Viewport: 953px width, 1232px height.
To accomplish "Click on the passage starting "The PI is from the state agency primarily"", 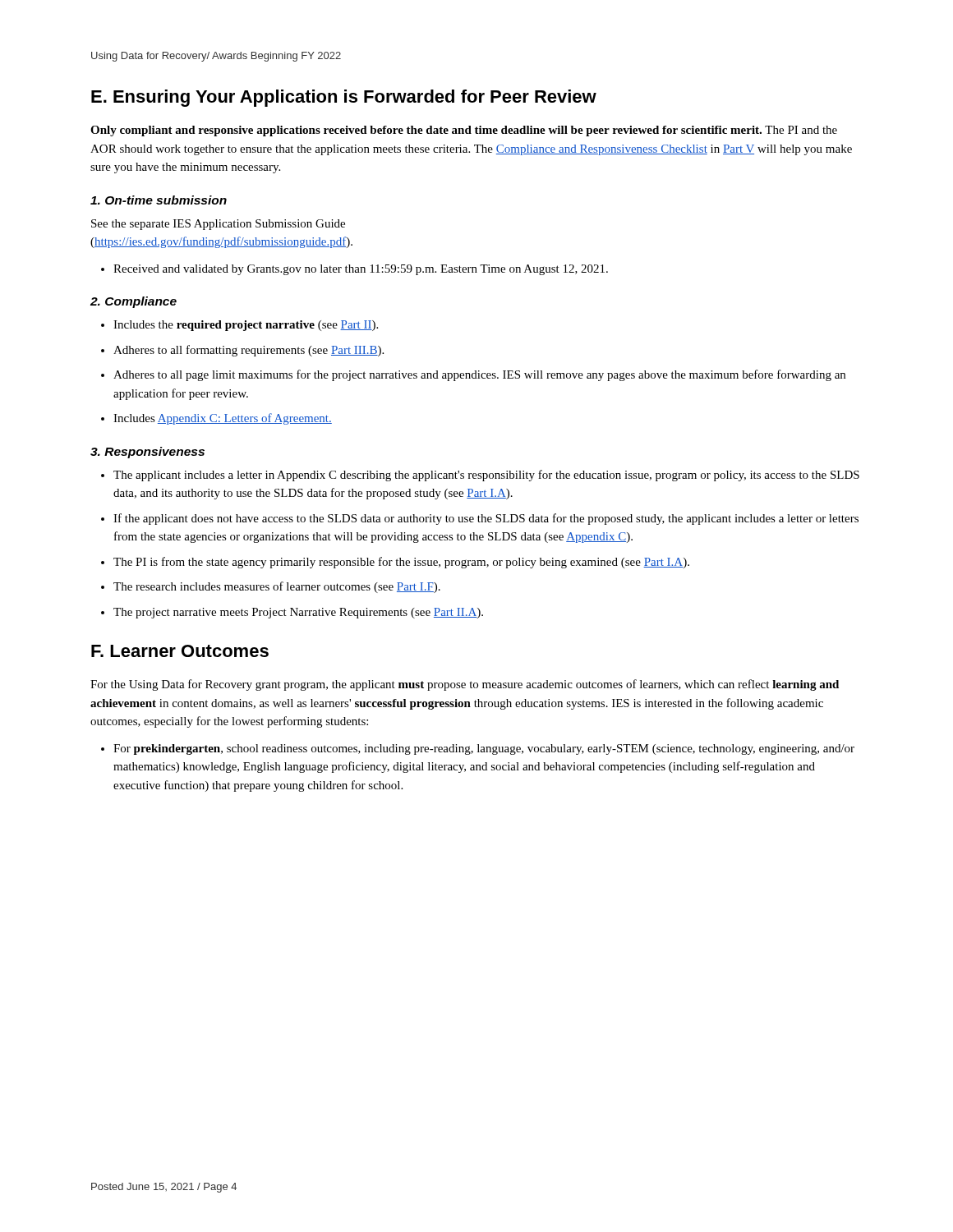I will (x=476, y=562).
